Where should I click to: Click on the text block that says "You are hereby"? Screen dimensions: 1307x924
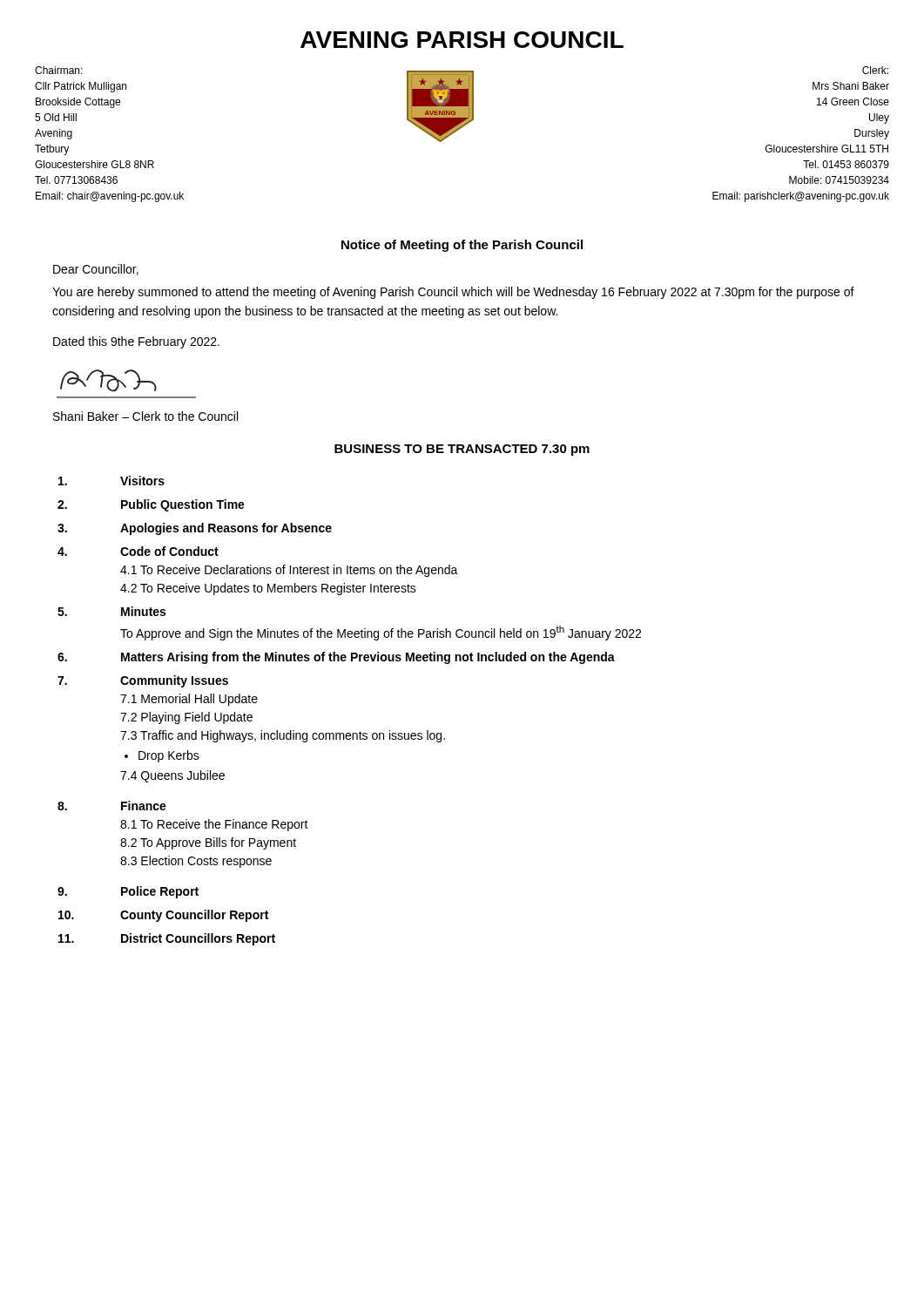coord(453,301)
